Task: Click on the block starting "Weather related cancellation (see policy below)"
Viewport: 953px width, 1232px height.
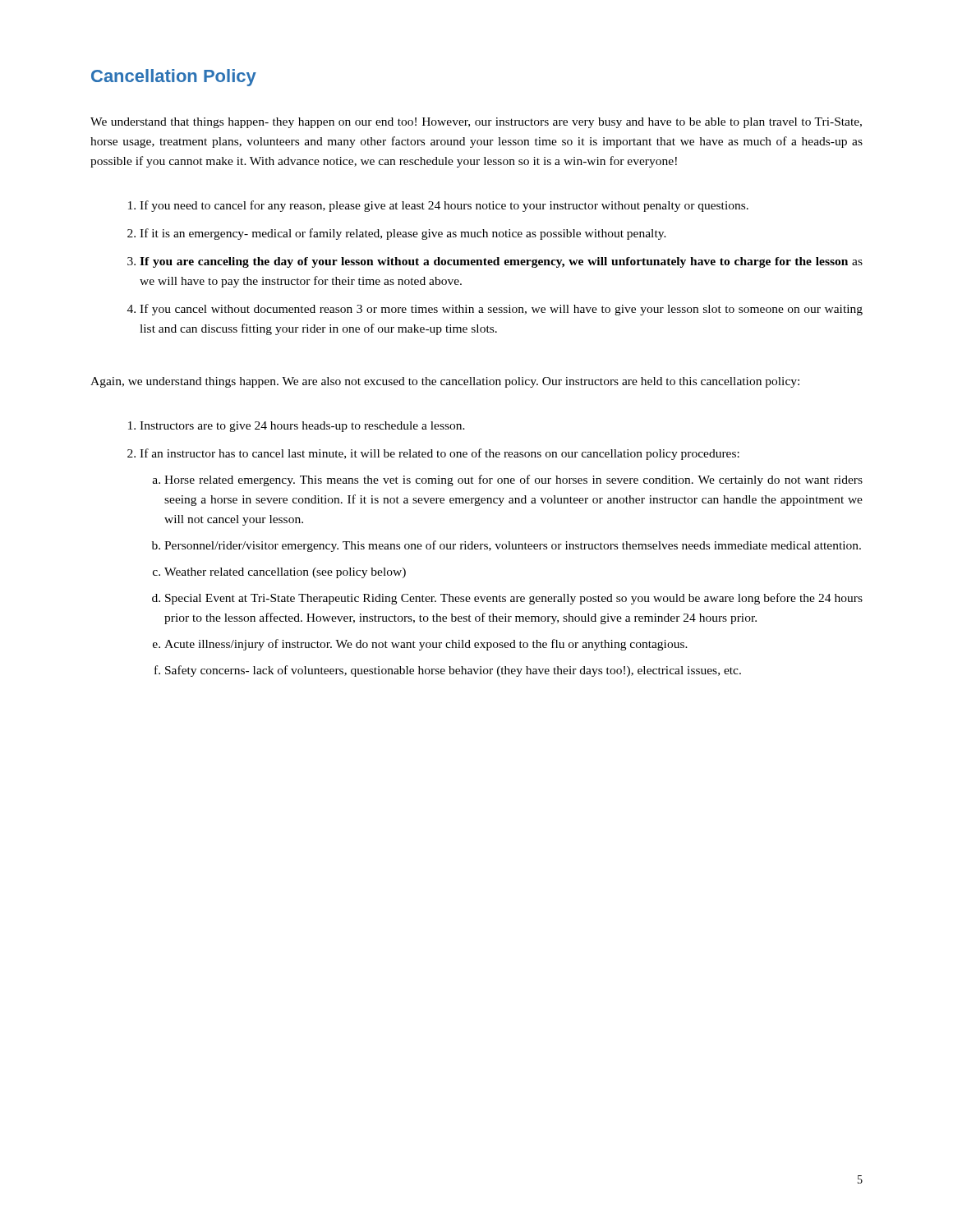Action: tap(285, 571)
